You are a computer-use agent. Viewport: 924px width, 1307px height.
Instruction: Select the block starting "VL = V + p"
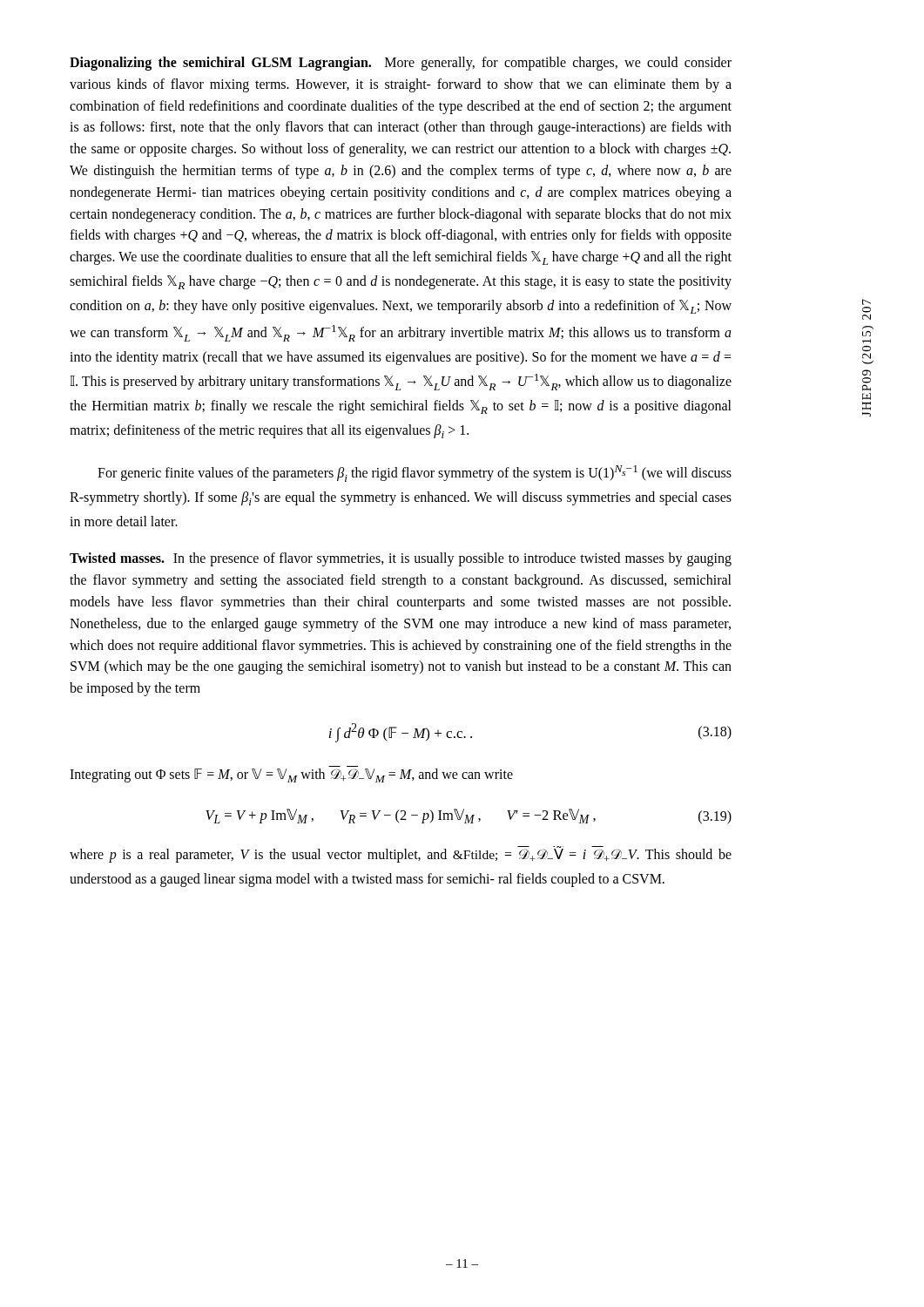(x=401, y=816)
